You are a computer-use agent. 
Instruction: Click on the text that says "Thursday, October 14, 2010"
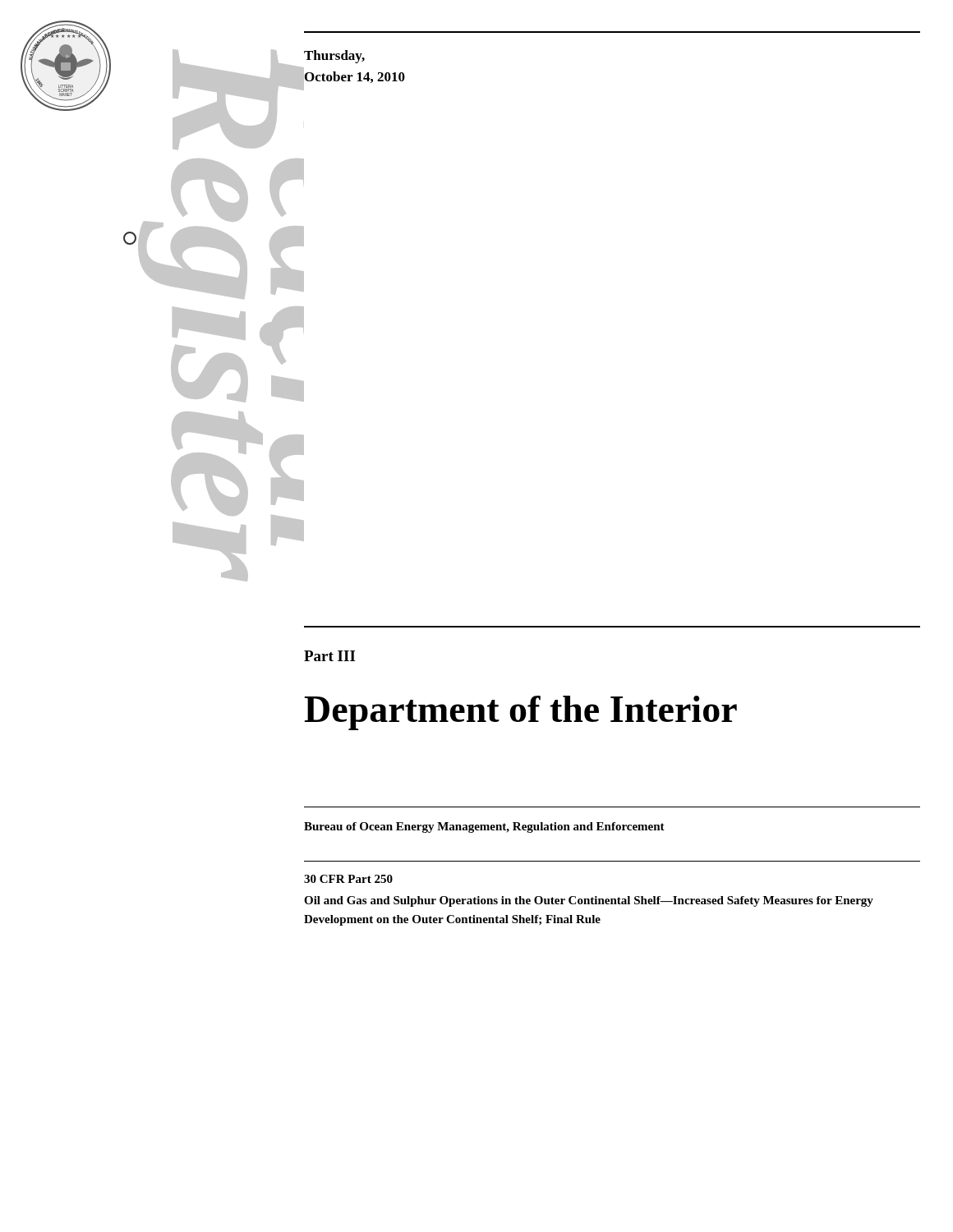tap(334, 57)
